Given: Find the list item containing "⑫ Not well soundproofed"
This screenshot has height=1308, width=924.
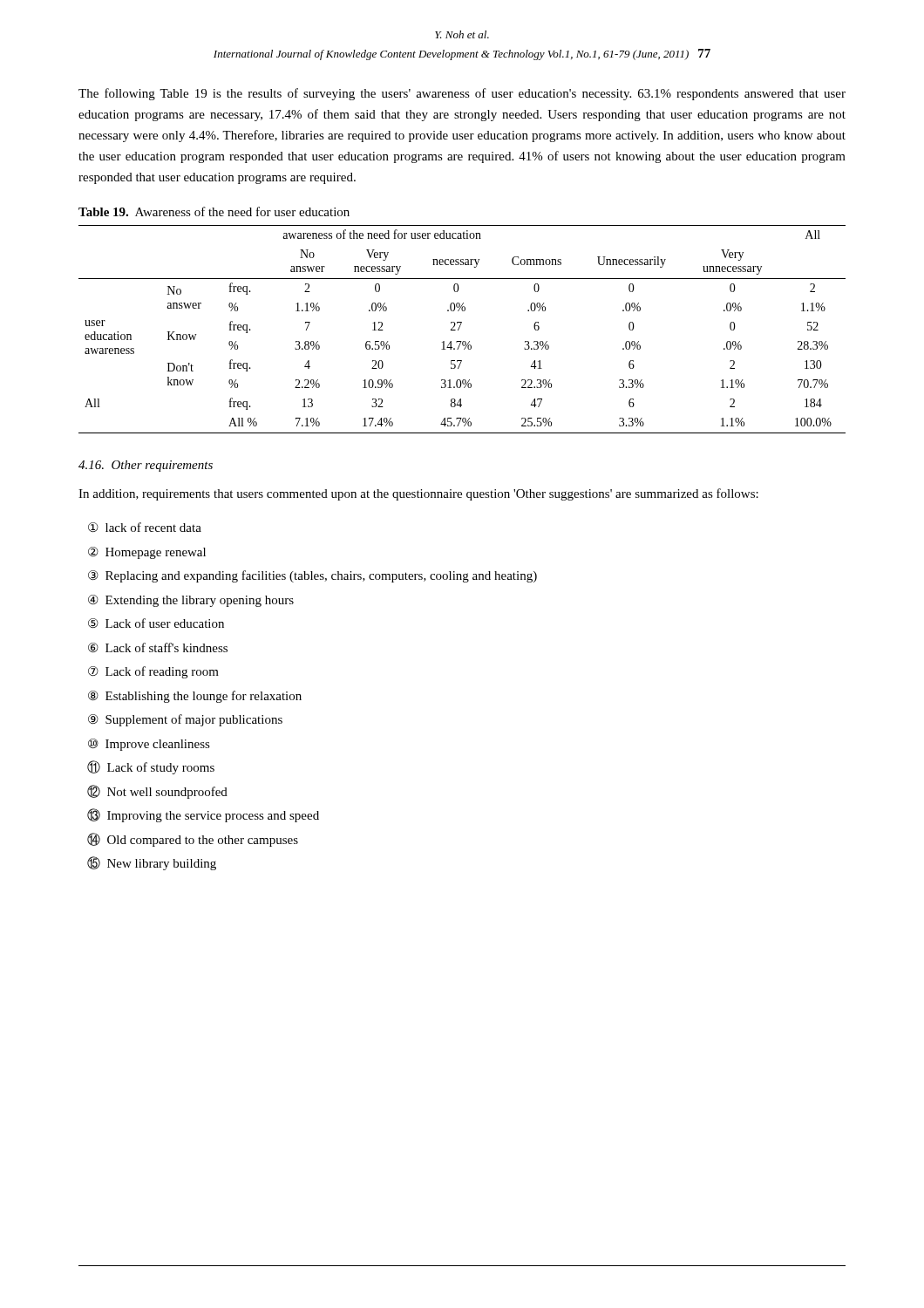Looking at the screenshot, I should tap(157, 791).
